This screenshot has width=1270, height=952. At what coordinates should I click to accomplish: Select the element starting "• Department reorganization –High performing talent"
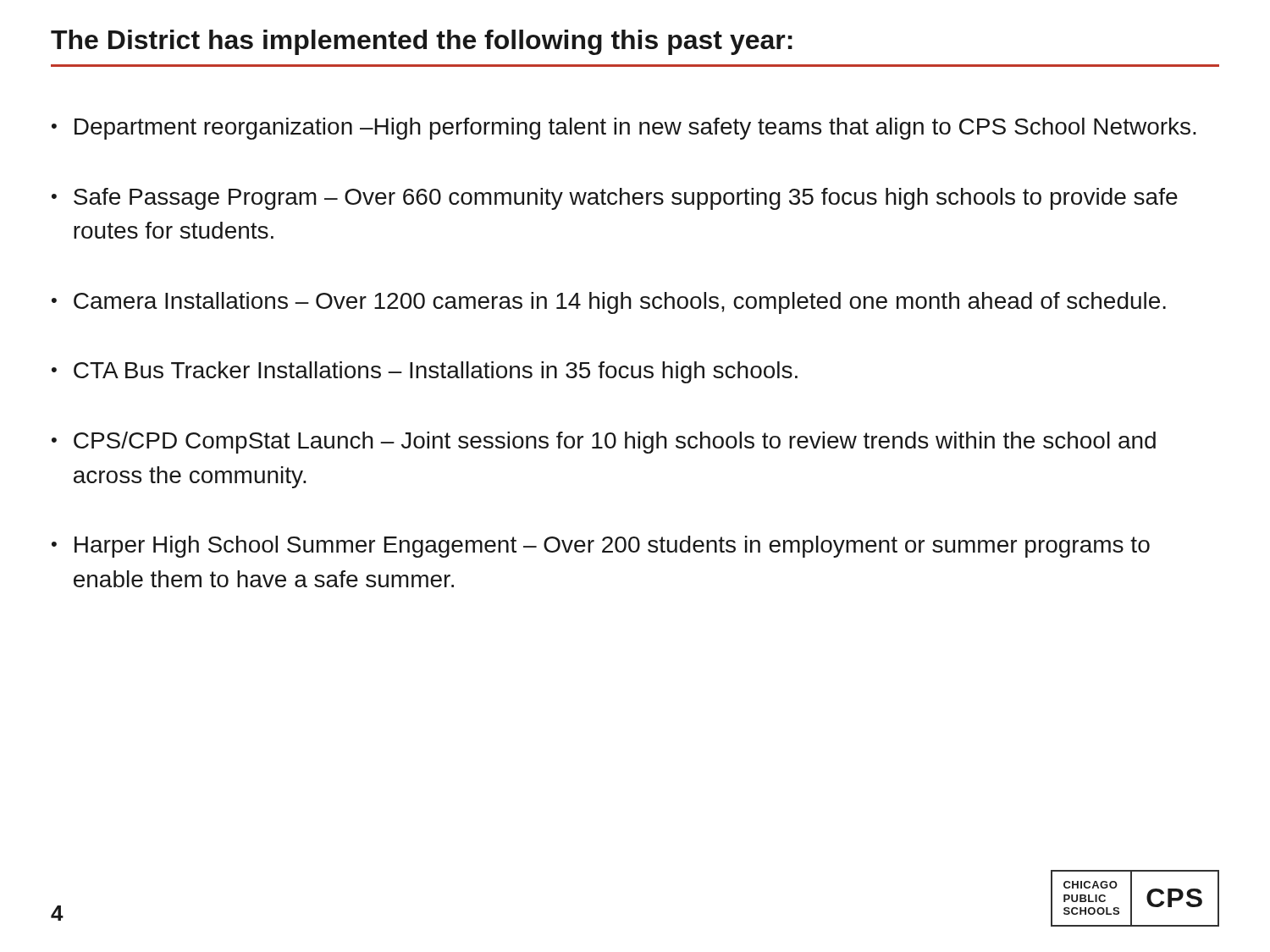[635, 127]
